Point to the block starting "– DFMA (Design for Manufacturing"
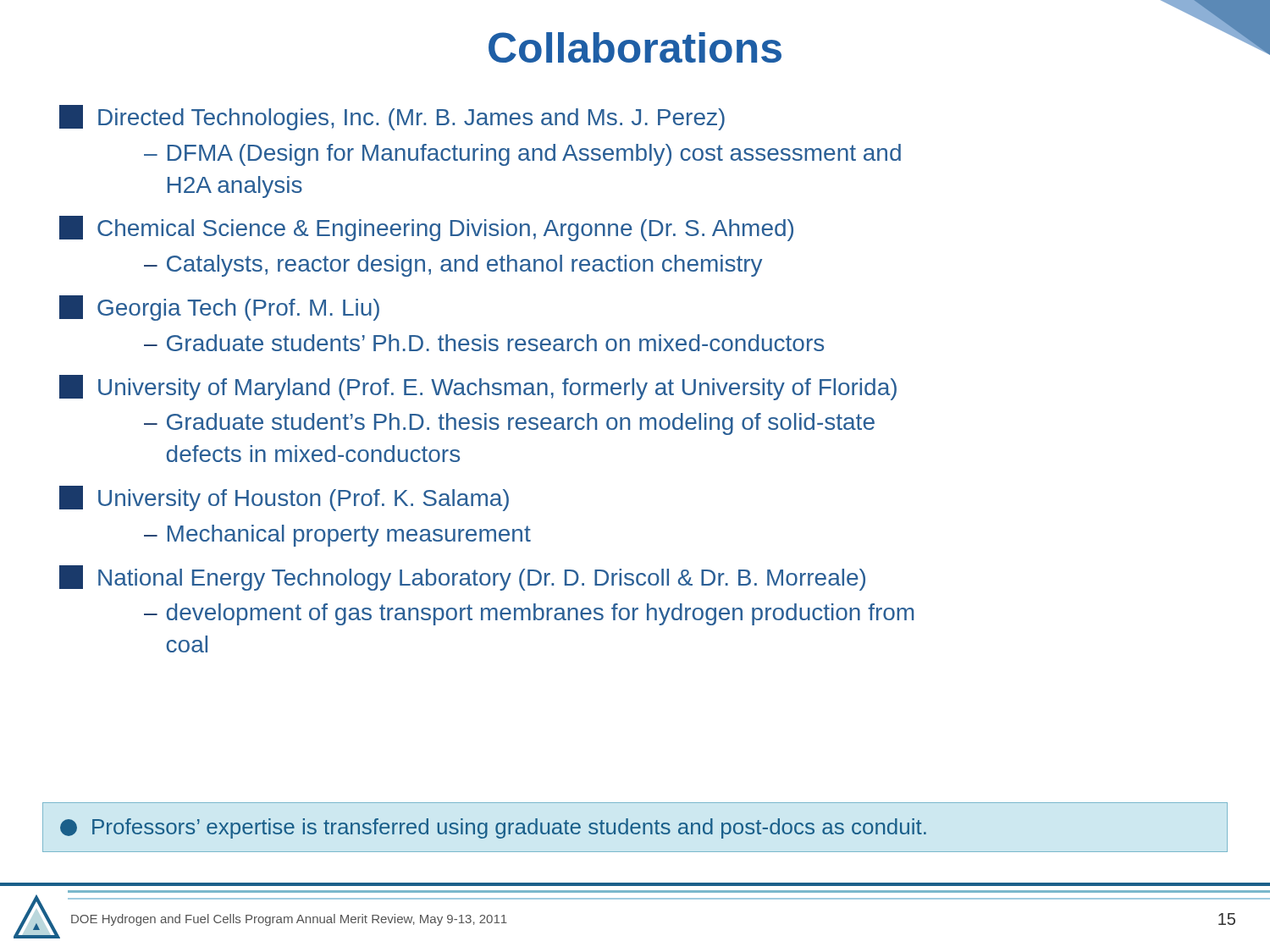This screenshot has height=952, width=1270. point(523,169)
